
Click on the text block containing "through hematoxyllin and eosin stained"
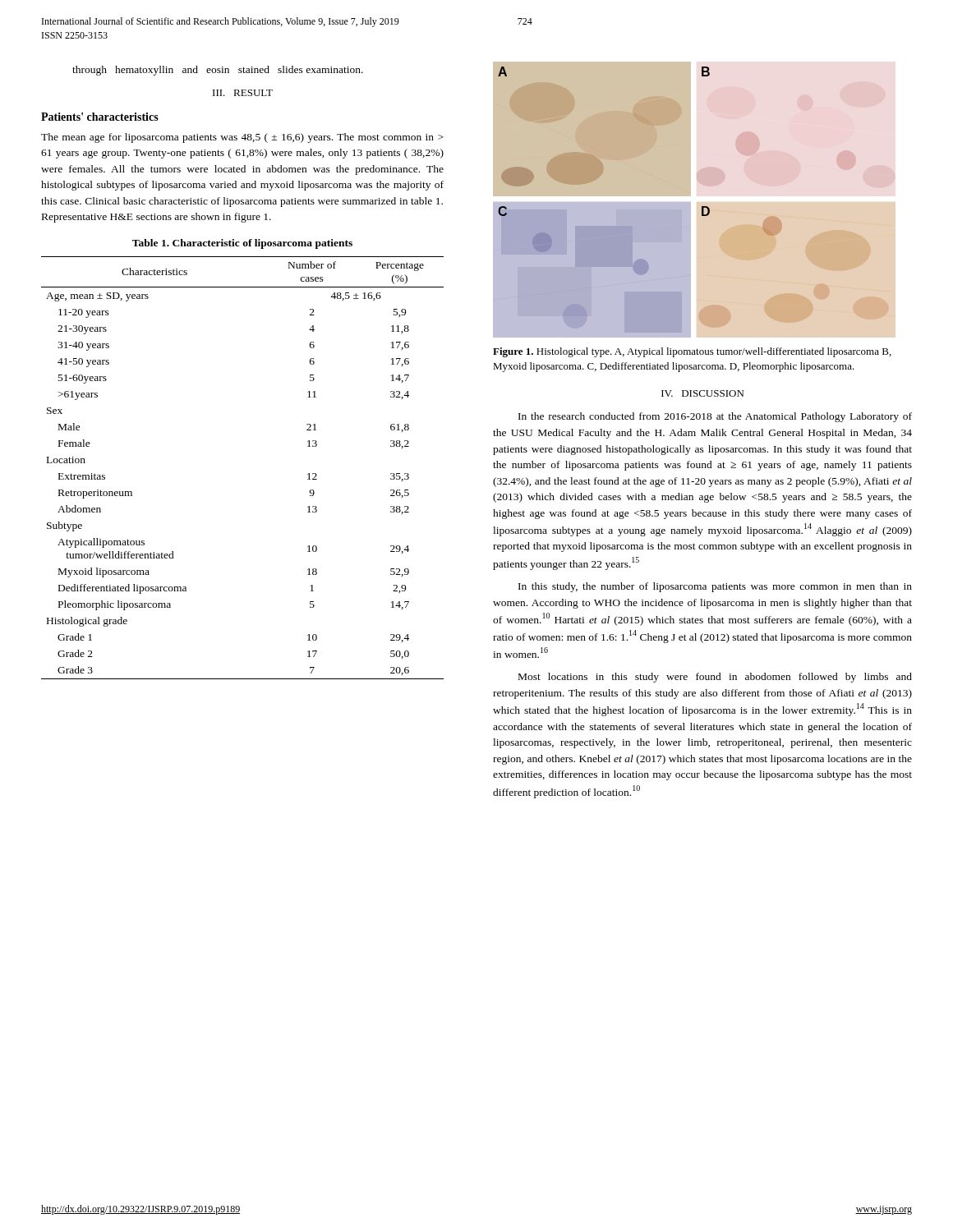point(258,70)
